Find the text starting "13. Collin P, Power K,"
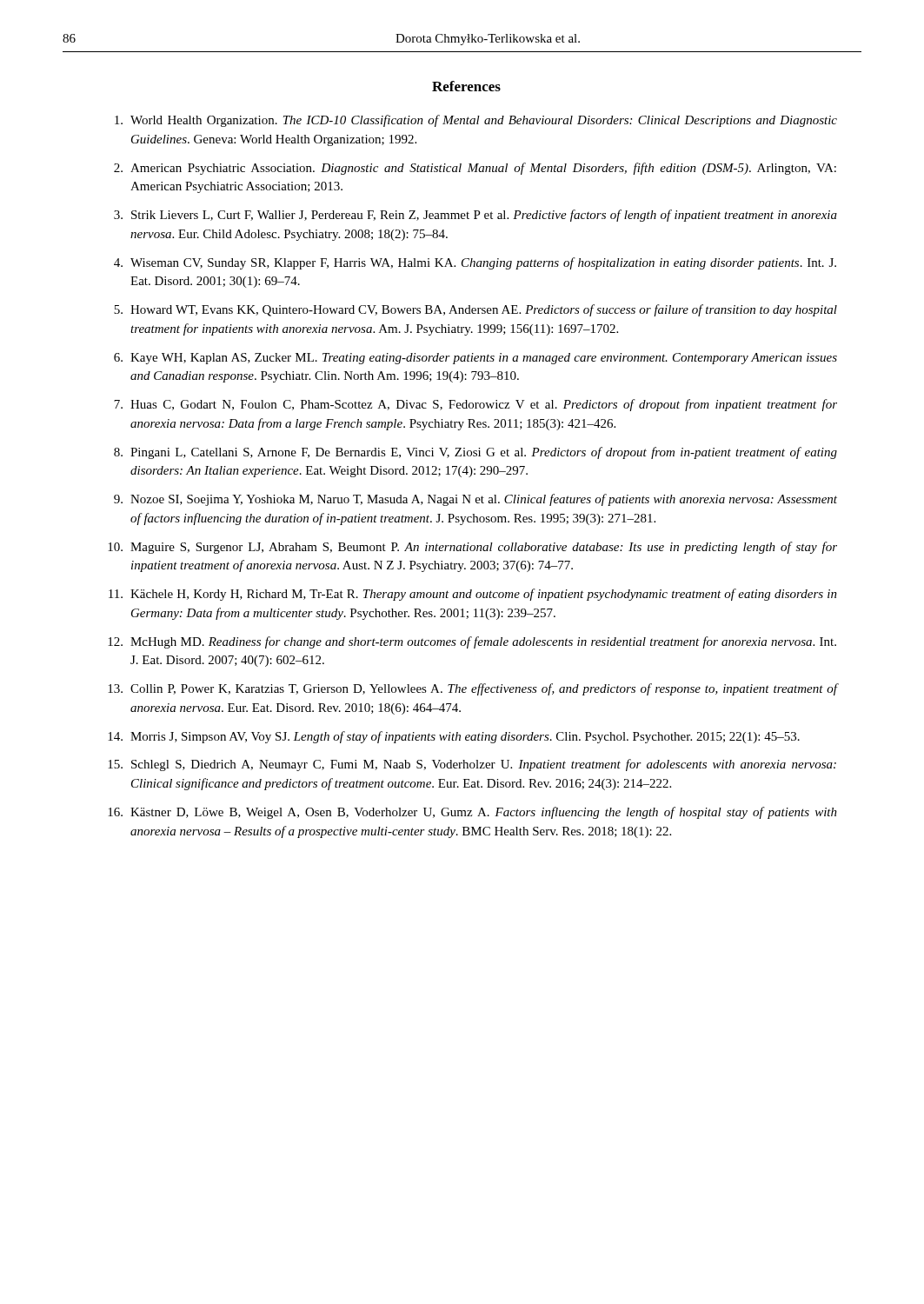Image resolution: width=924 pixels, height=1304 pixels. 466,699
